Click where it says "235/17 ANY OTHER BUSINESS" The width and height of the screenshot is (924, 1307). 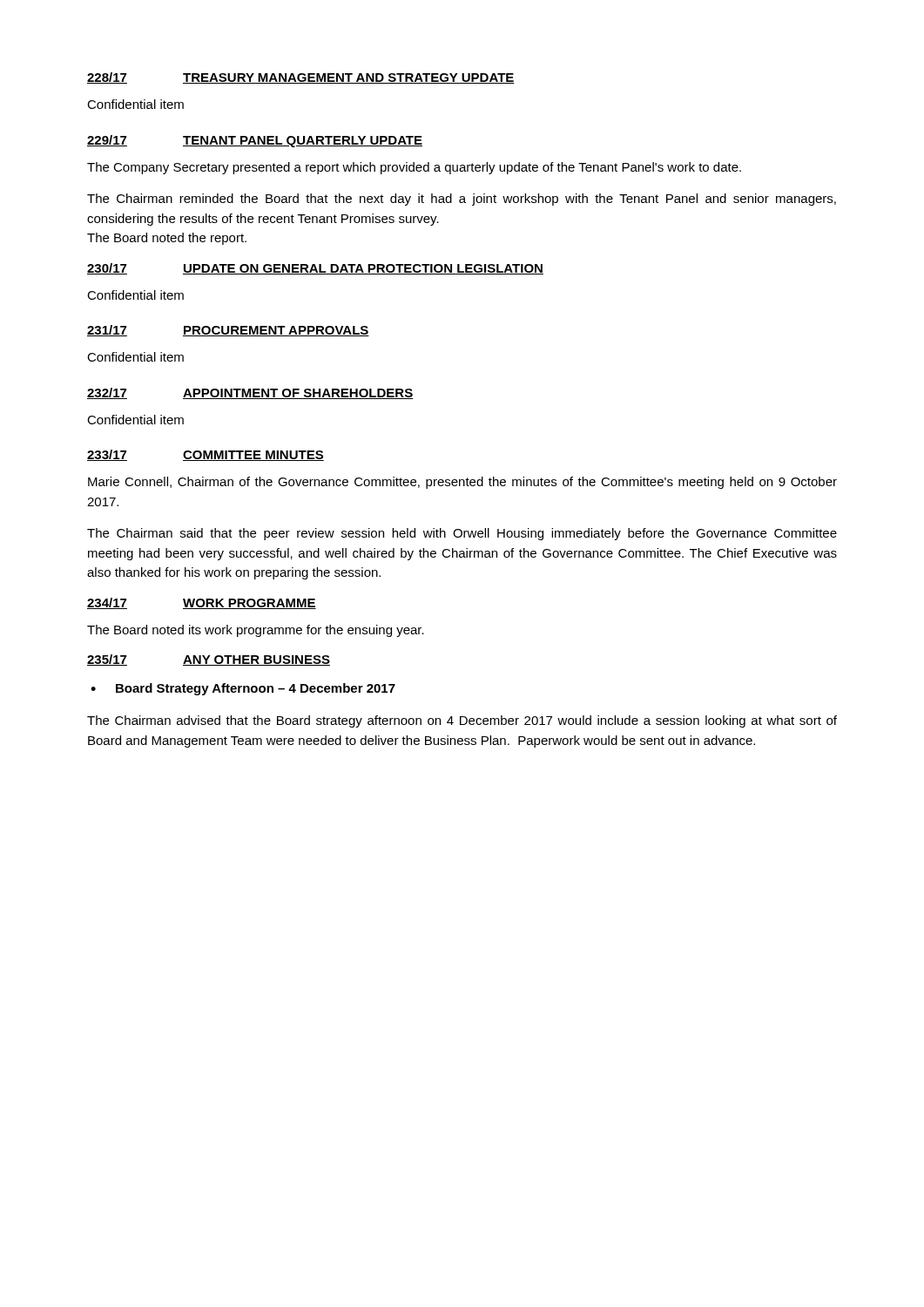coord(209,659)
